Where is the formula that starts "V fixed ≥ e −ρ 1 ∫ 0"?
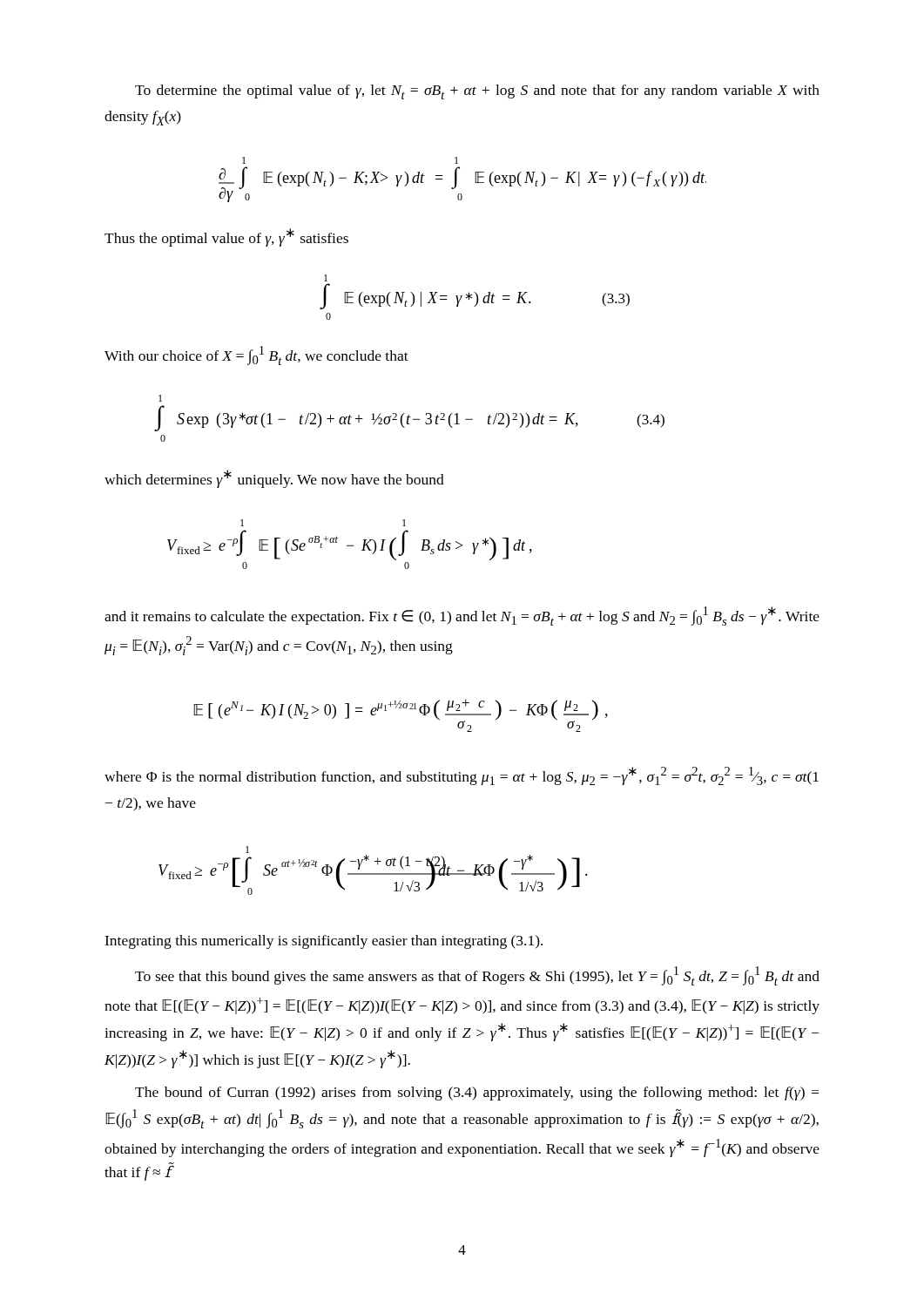Viewport: 924px width, 1307px height. 462,546
